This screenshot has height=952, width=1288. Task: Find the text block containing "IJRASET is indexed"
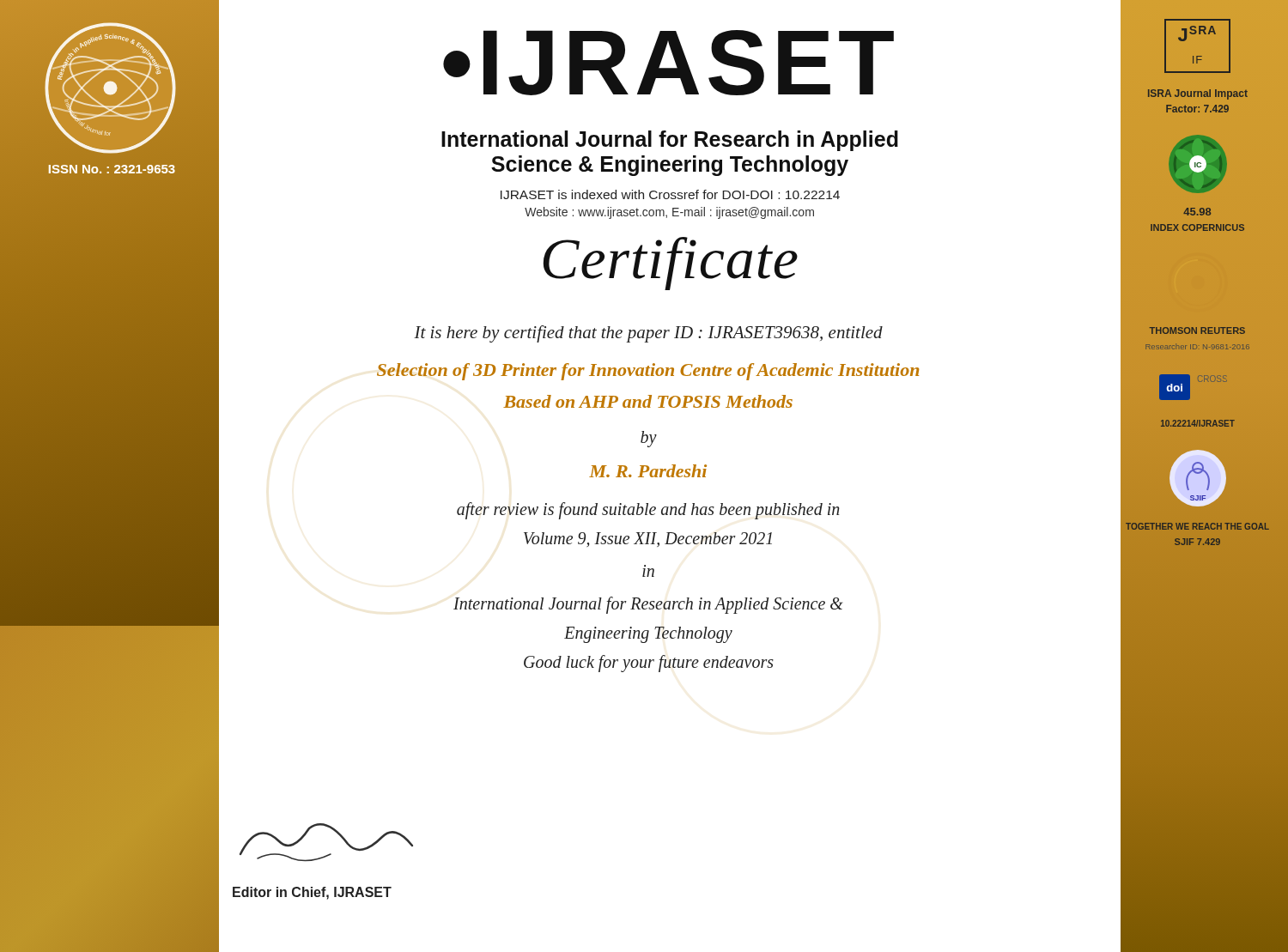[x=670, y=194]
